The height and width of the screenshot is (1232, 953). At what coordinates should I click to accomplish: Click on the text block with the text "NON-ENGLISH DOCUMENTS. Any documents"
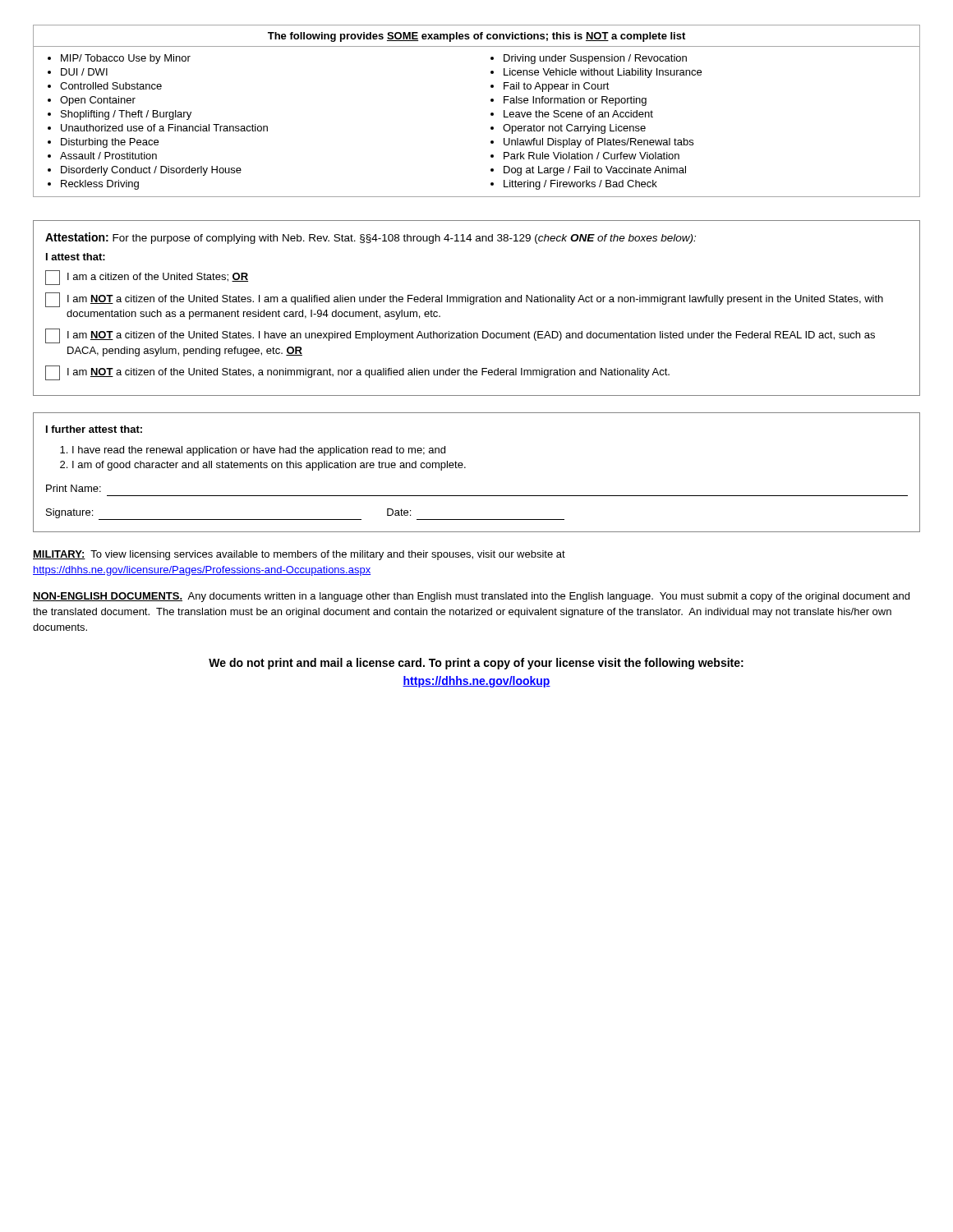coord(476,612)
